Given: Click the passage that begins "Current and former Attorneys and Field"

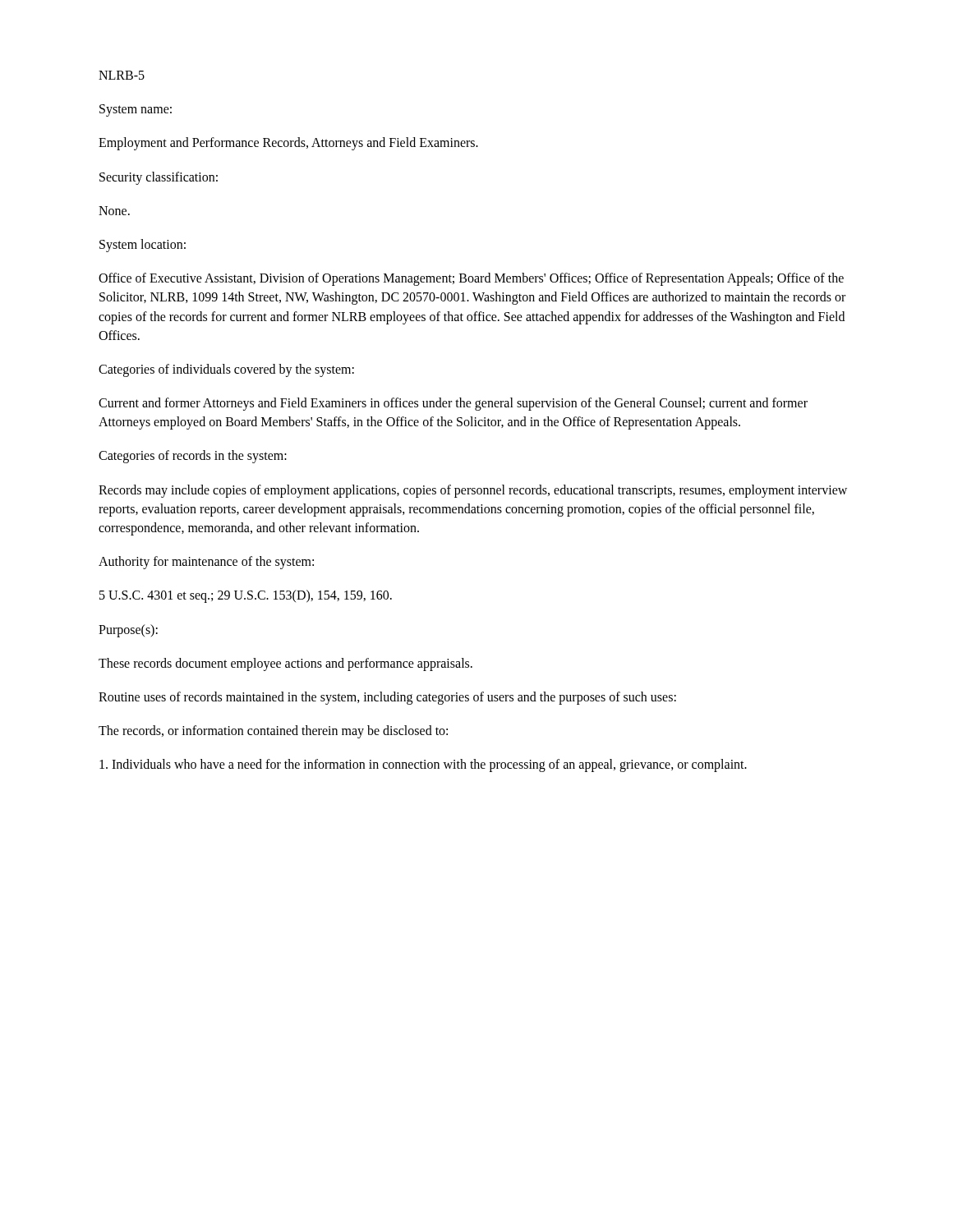Looking at the screenshot, I should tap(476, 413).
